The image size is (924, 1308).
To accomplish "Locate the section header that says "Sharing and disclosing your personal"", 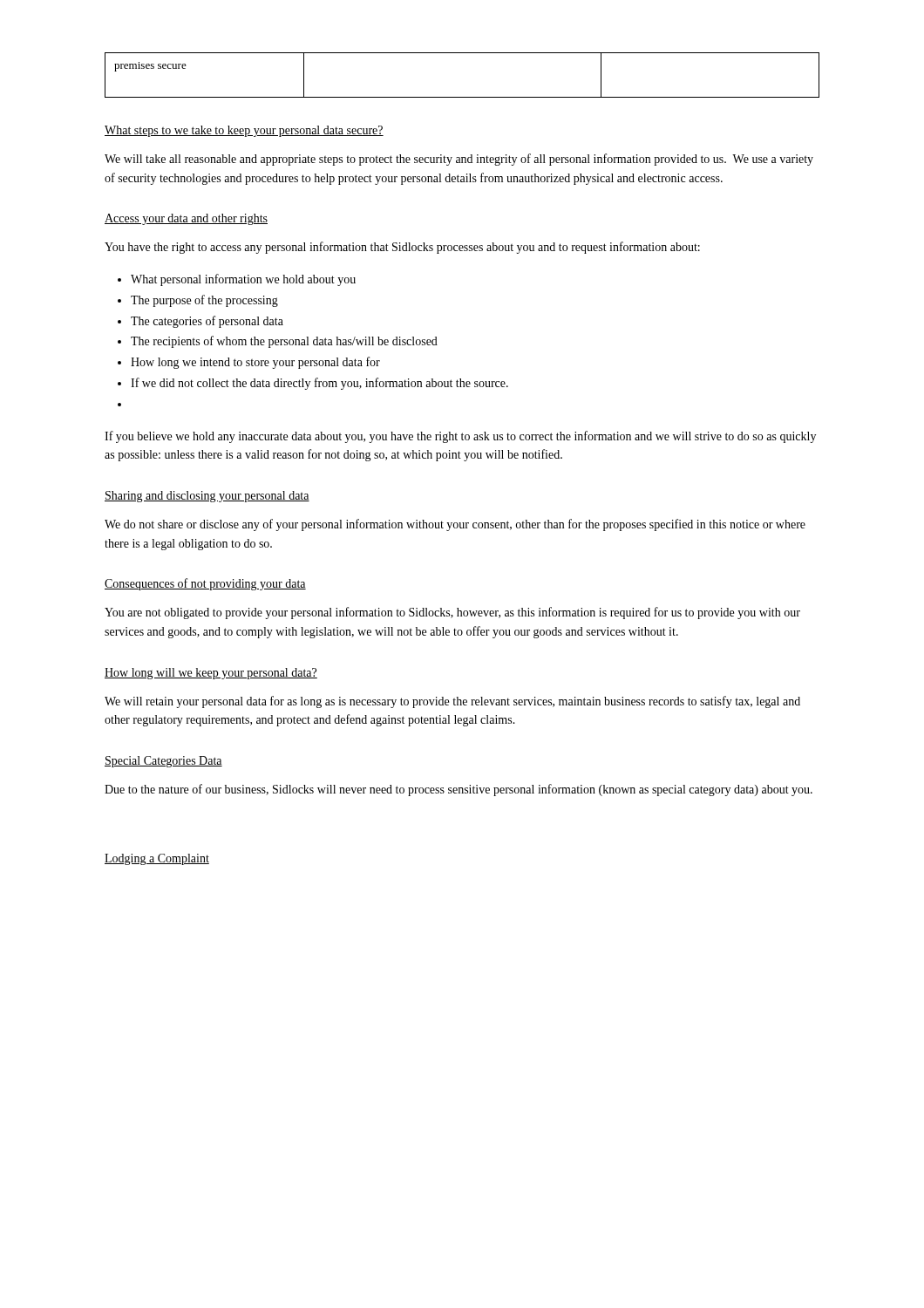I will (x=207, y=497).
